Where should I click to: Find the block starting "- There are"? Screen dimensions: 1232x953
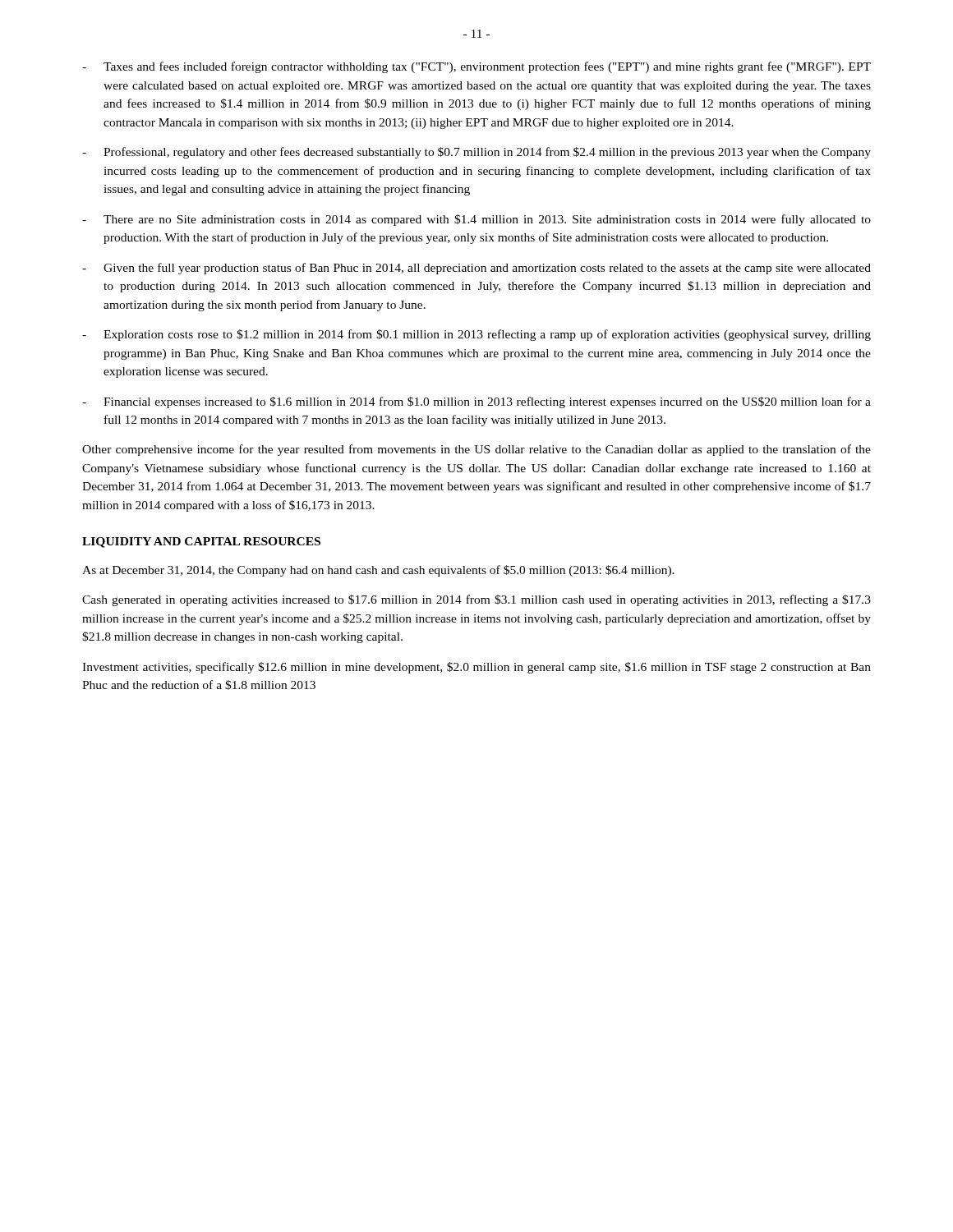(476, 229)
